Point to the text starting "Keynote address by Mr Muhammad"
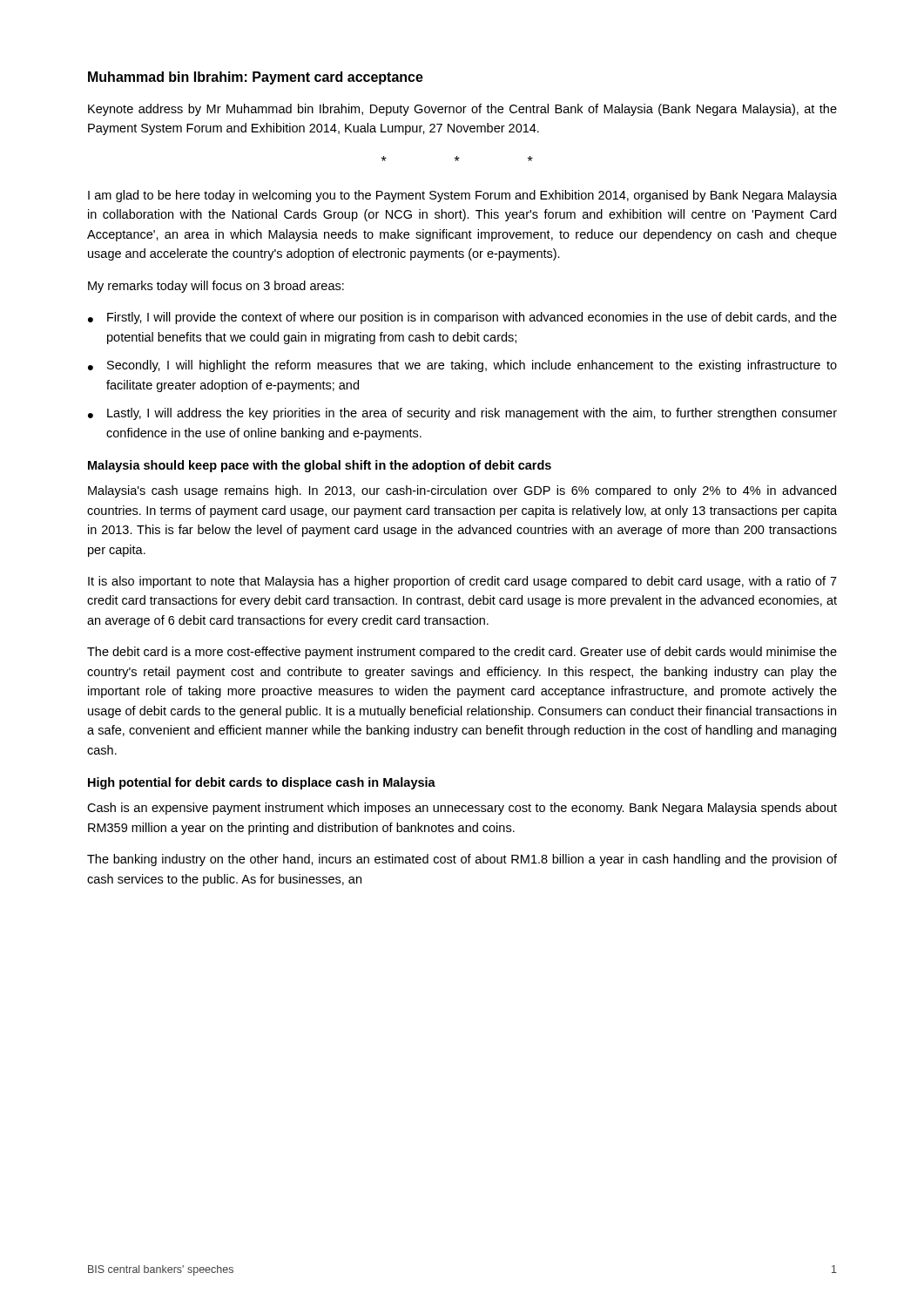Viewport: 924px width, 1307px height. point(462,119)
